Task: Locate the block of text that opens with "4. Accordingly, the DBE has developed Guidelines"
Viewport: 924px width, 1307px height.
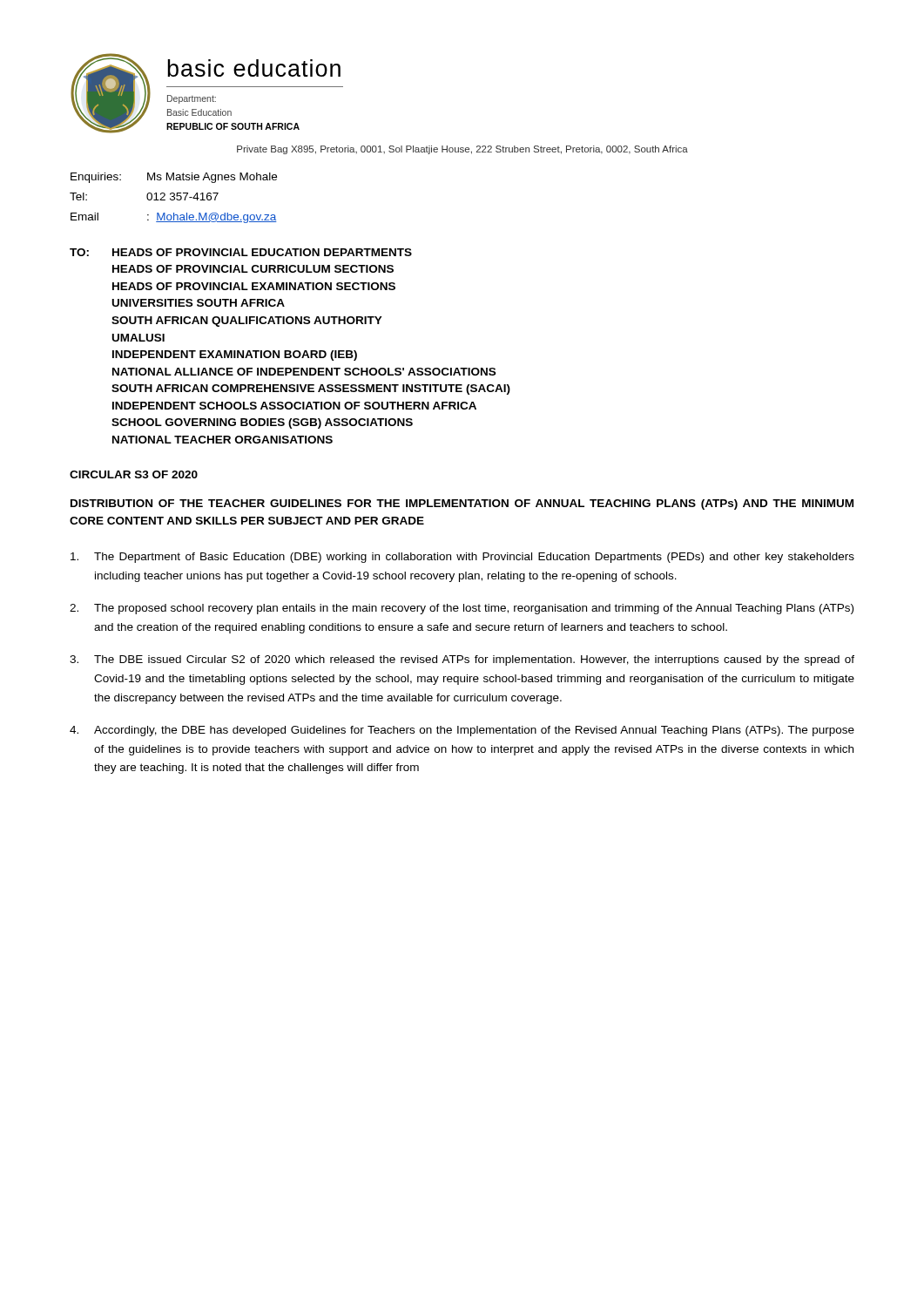Action: point(462,749)
